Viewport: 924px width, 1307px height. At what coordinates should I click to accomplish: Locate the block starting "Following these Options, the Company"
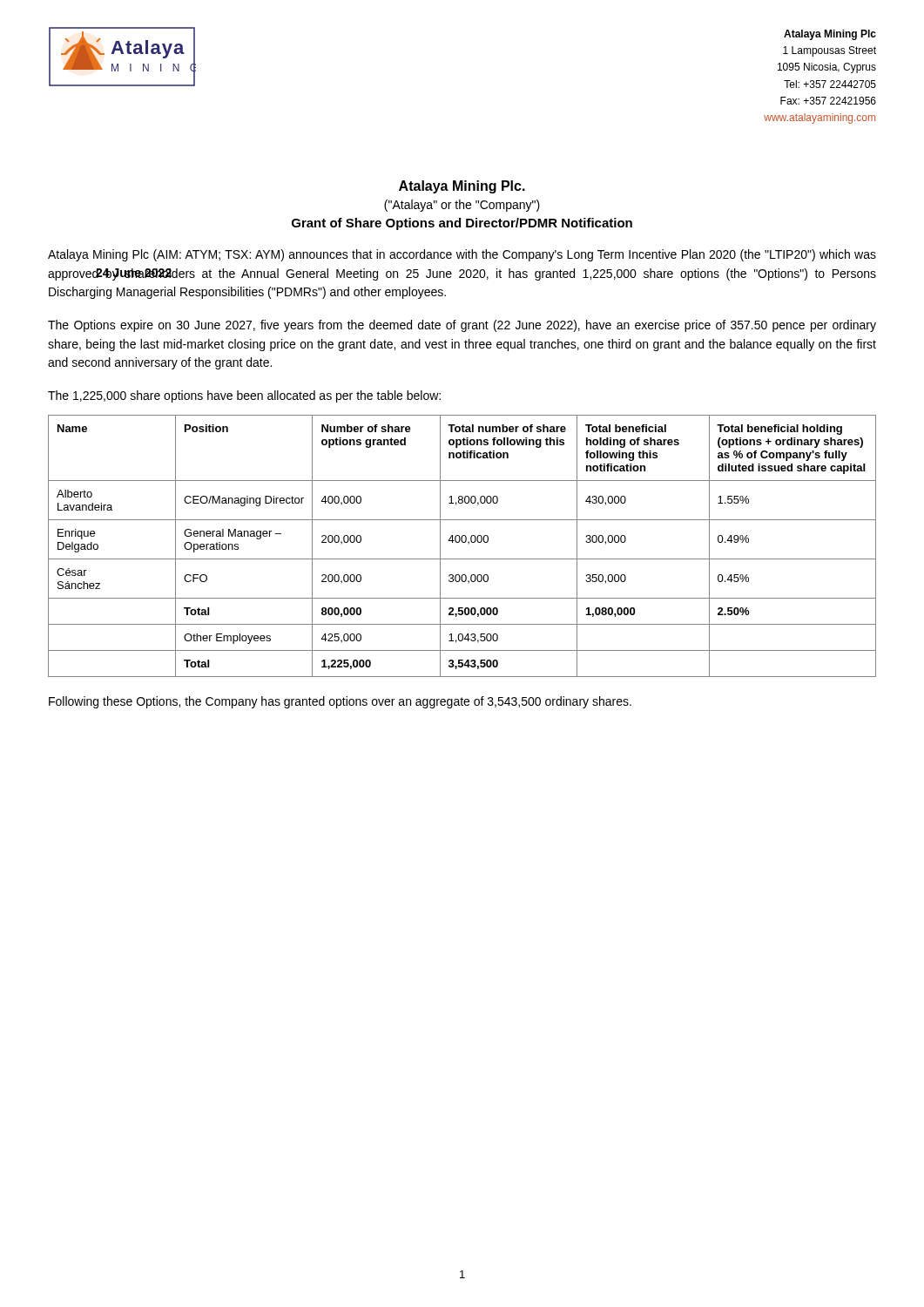[x=340, y=701]
